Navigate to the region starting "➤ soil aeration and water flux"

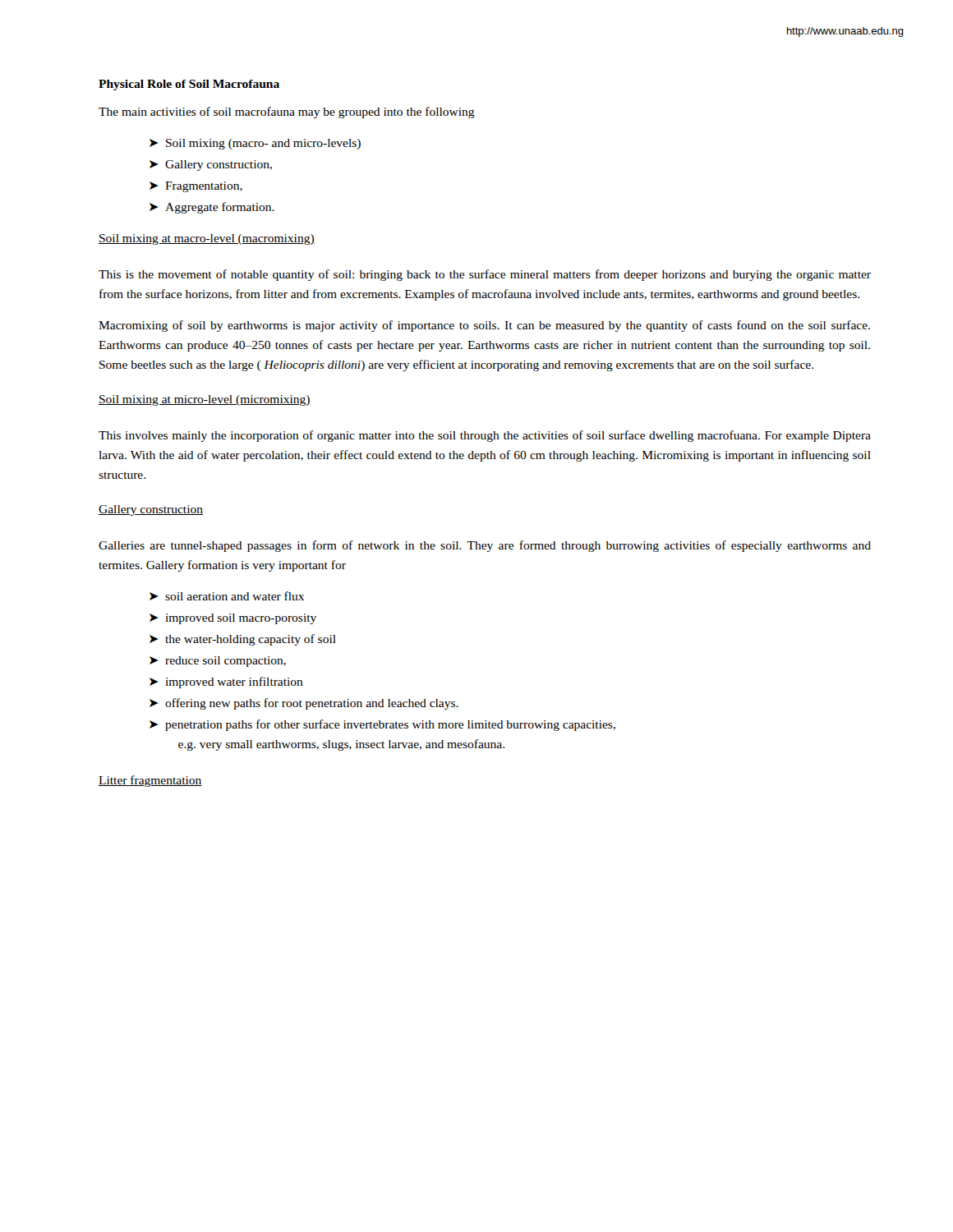226,597
